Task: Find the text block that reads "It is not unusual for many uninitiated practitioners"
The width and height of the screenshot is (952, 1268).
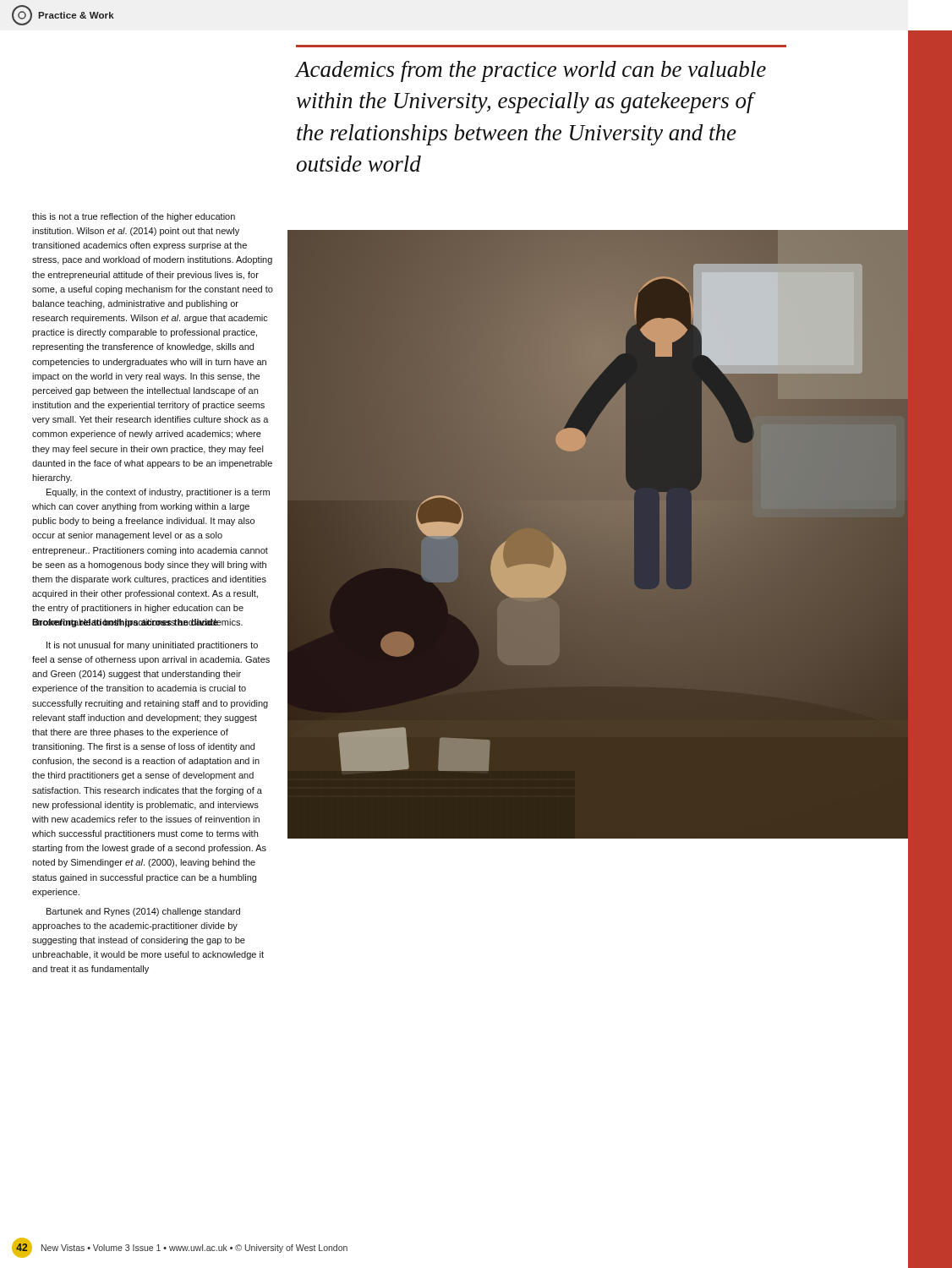Action: pos(153,808)
